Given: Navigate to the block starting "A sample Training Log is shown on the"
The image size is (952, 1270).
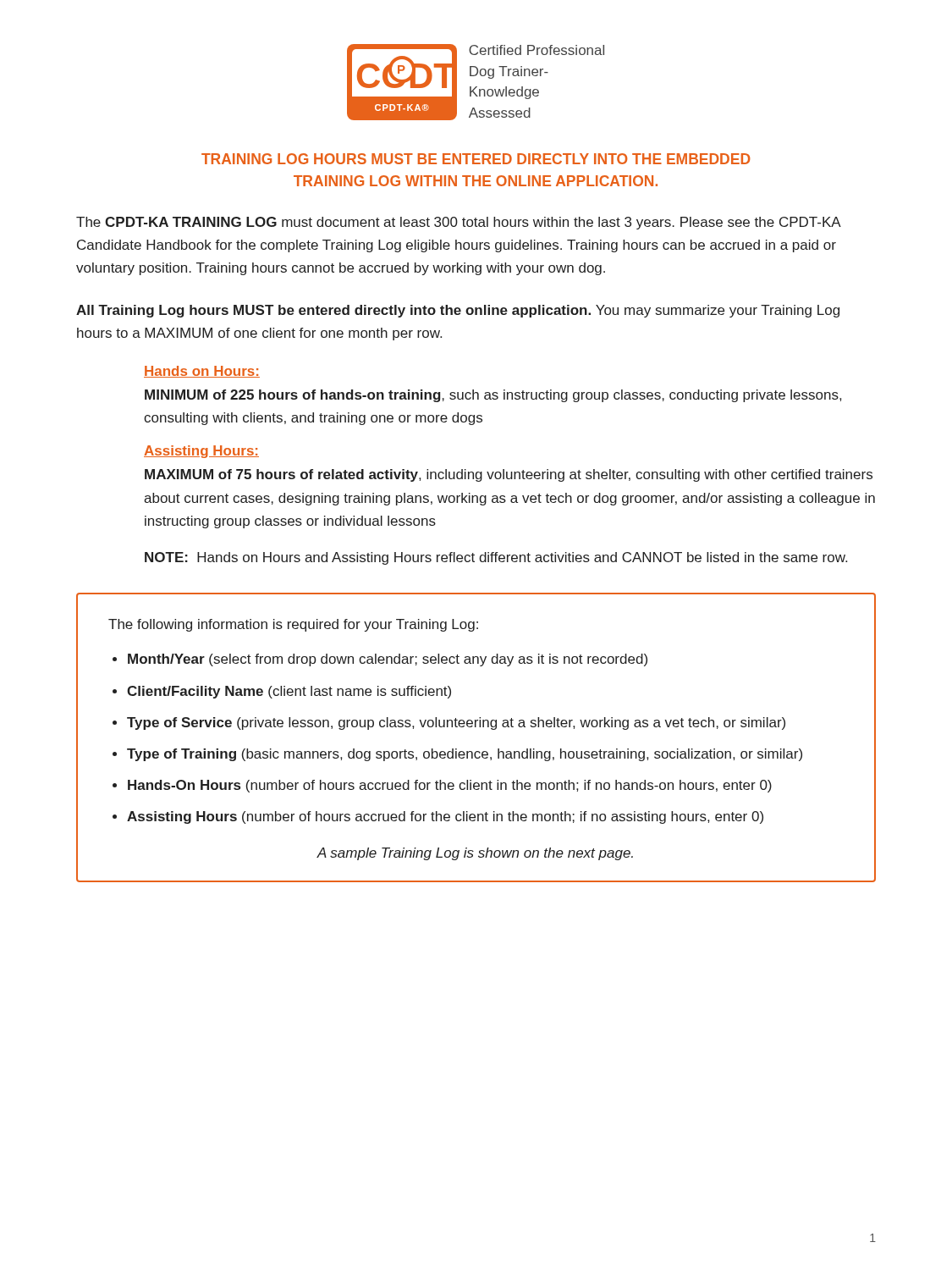Looking at the screenshot, I should (x=476, y=853).
